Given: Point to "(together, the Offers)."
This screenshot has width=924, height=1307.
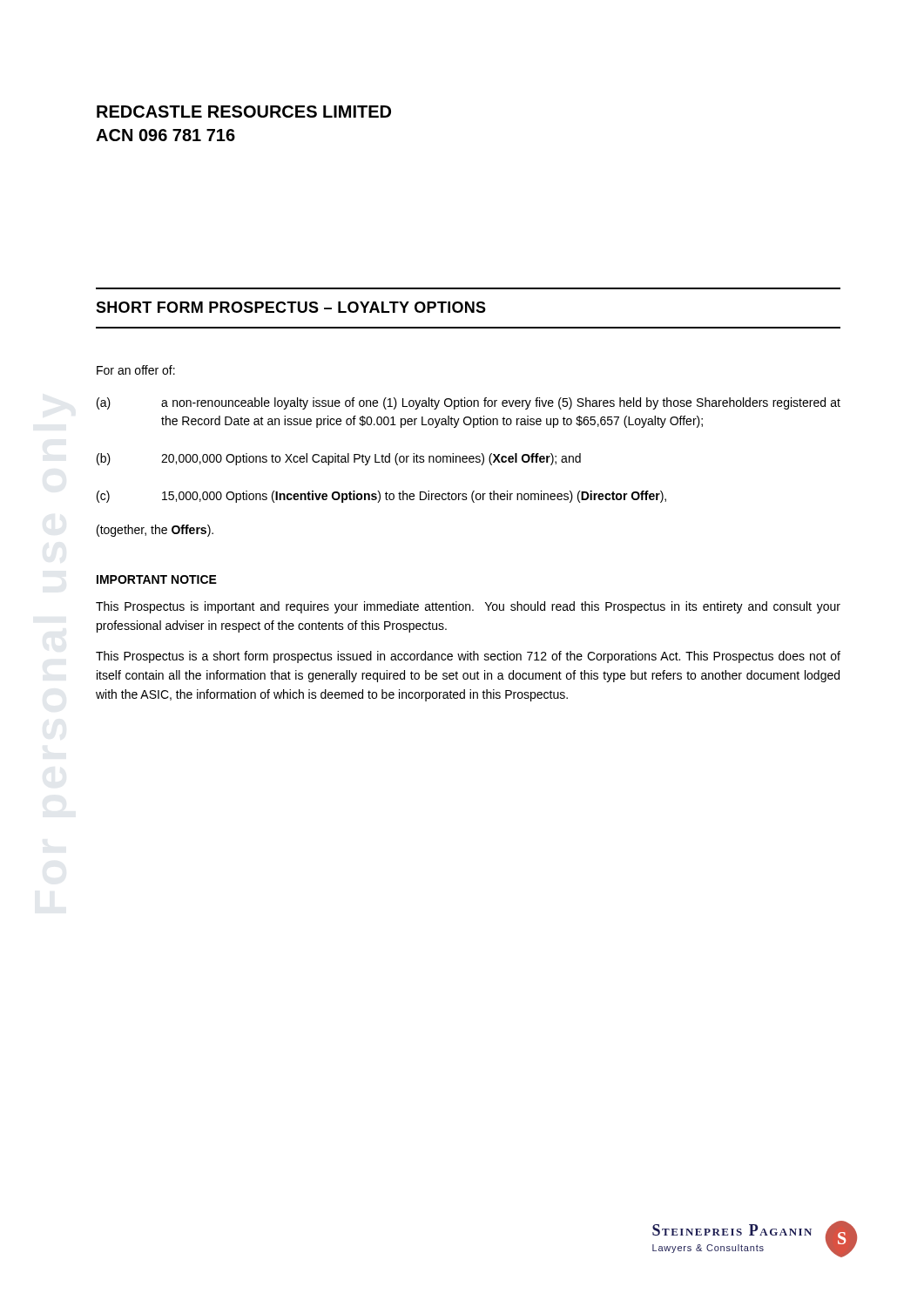Looking at the screenshot, I should coord(155,530).
